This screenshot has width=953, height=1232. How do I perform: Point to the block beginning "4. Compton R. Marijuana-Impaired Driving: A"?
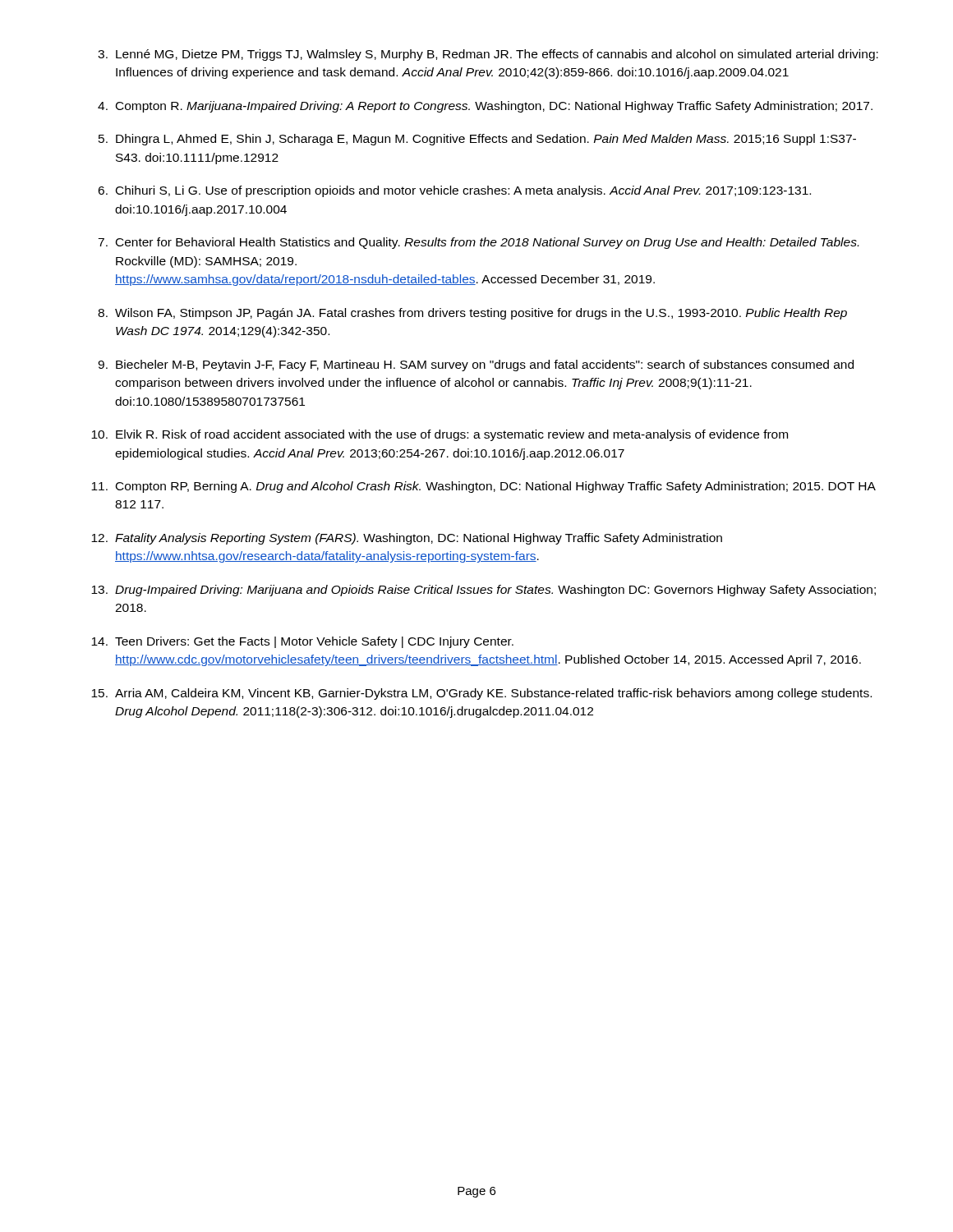pyautogui.click(x=476, y=106)
